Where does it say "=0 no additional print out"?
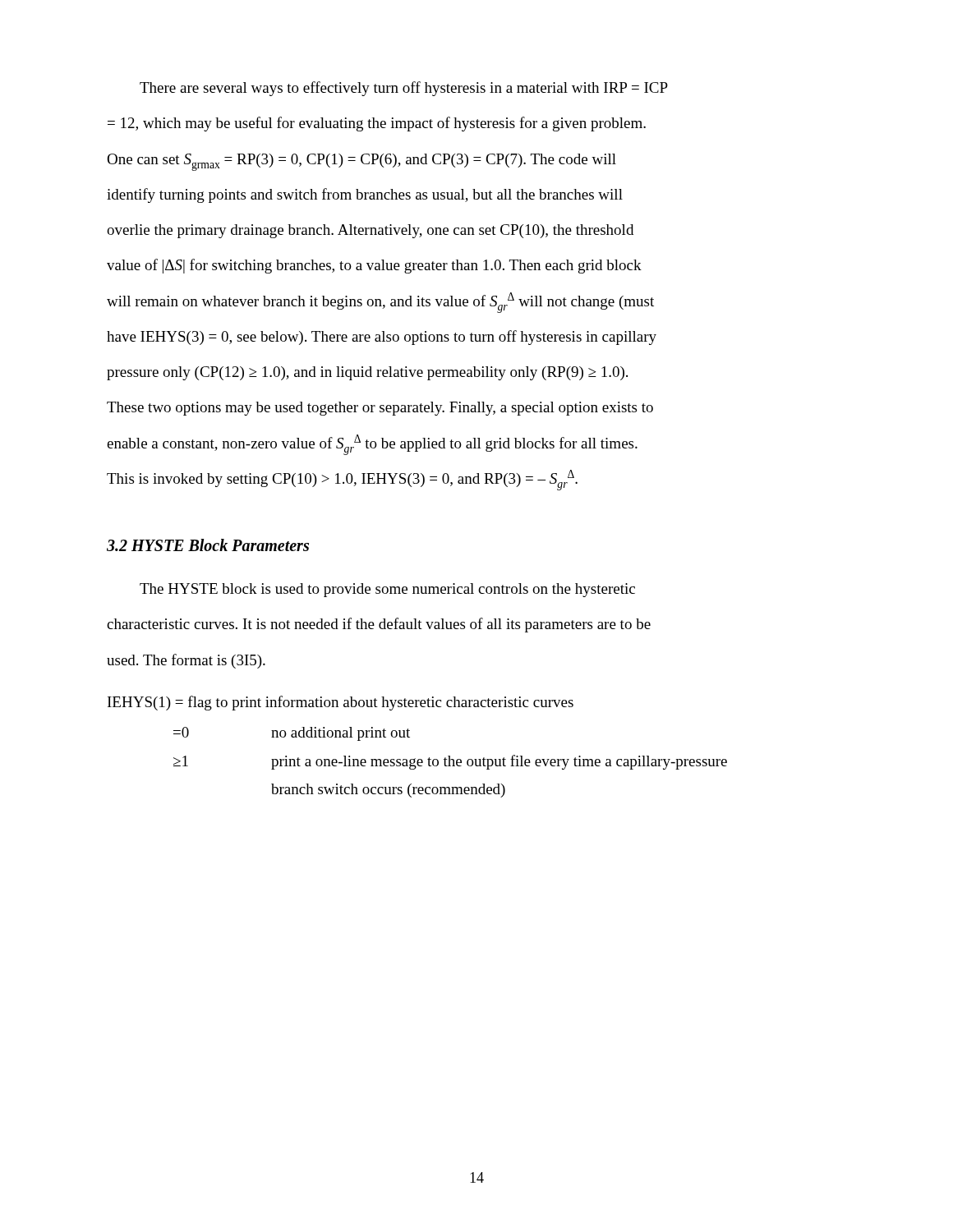953x1232 pixels. (x=292, y=734)
